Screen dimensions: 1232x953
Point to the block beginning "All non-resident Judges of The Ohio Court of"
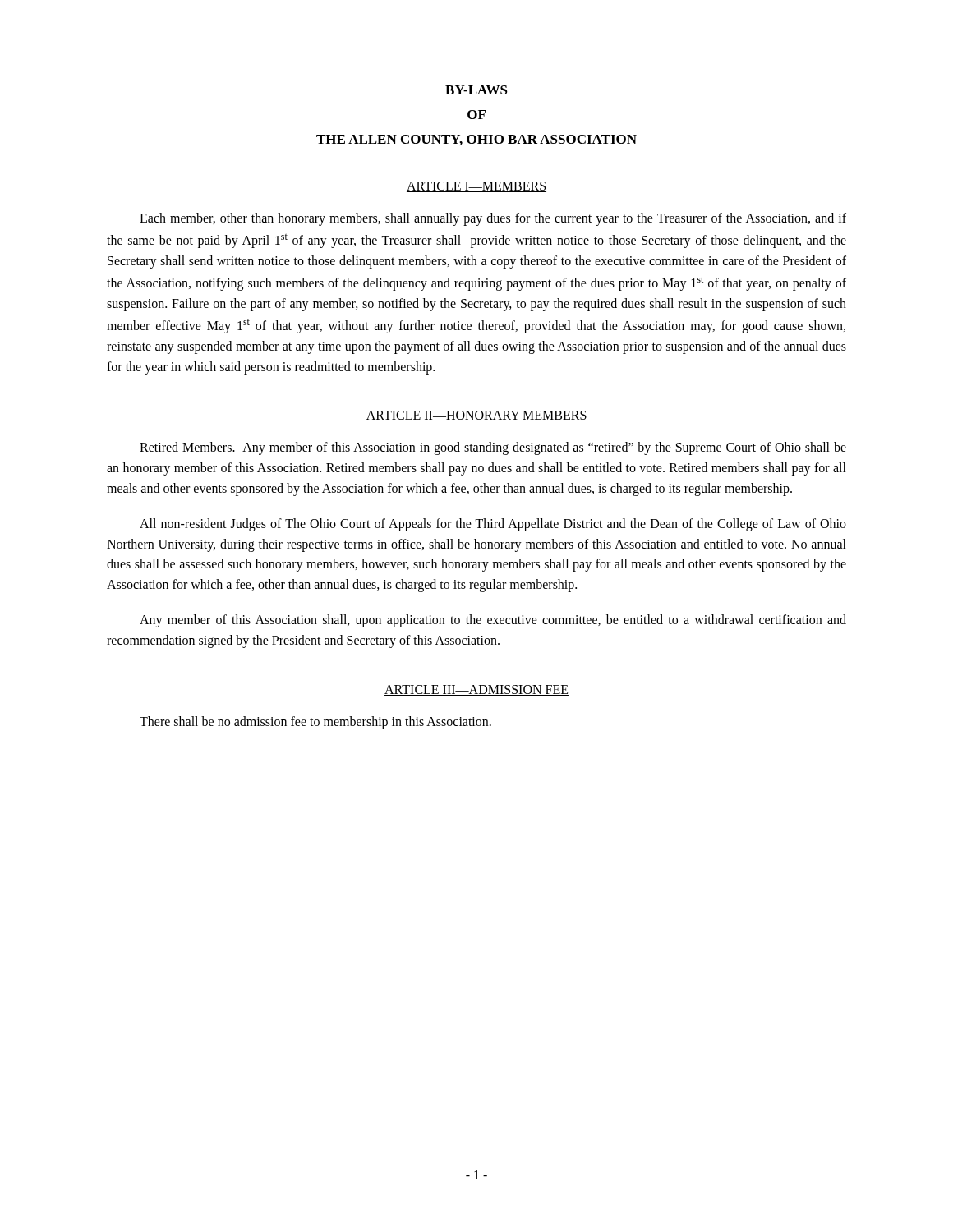pyautogui.click(x=476, y=554)
